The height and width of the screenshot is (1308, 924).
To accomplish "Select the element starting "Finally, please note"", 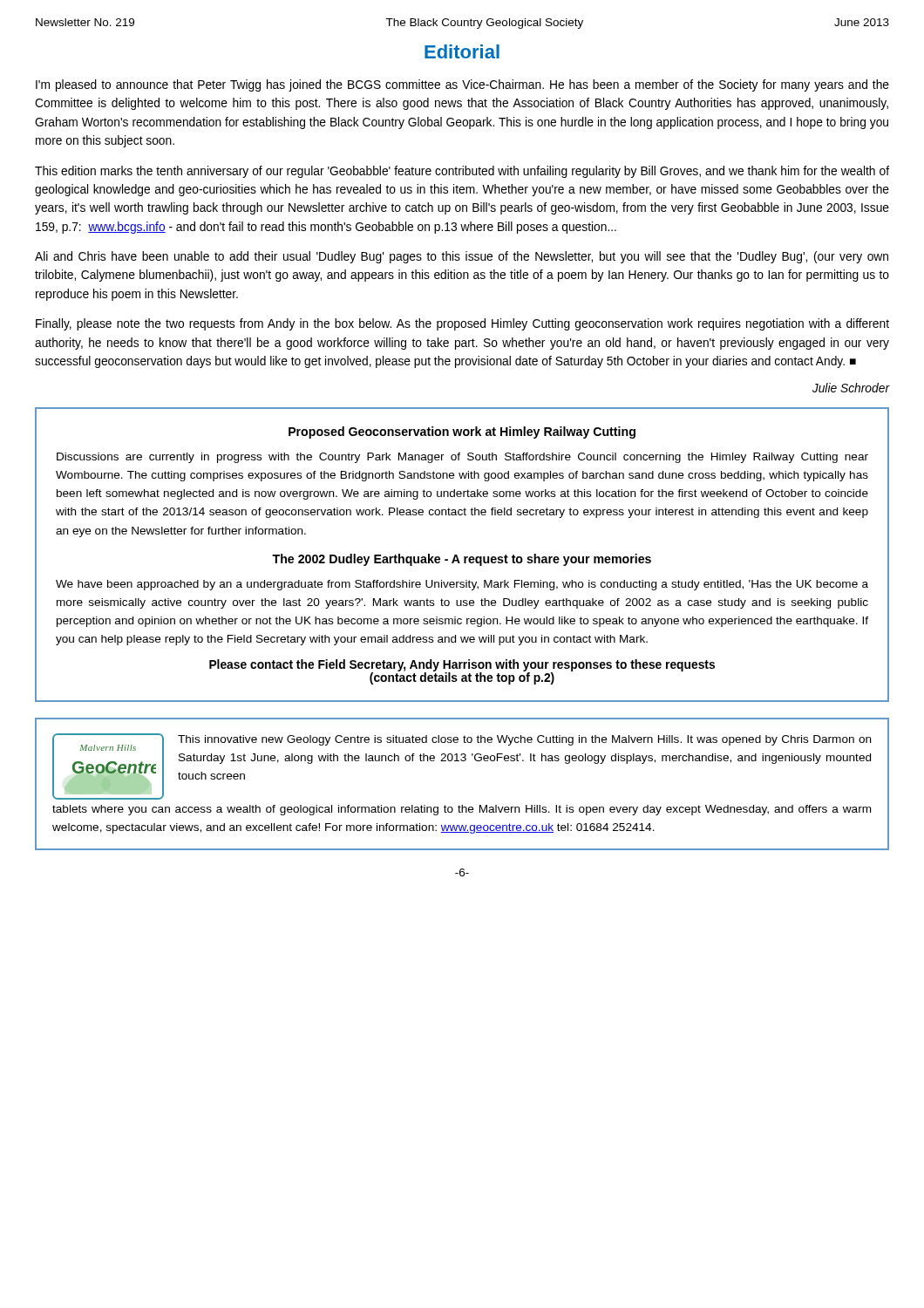I will 462,343.
